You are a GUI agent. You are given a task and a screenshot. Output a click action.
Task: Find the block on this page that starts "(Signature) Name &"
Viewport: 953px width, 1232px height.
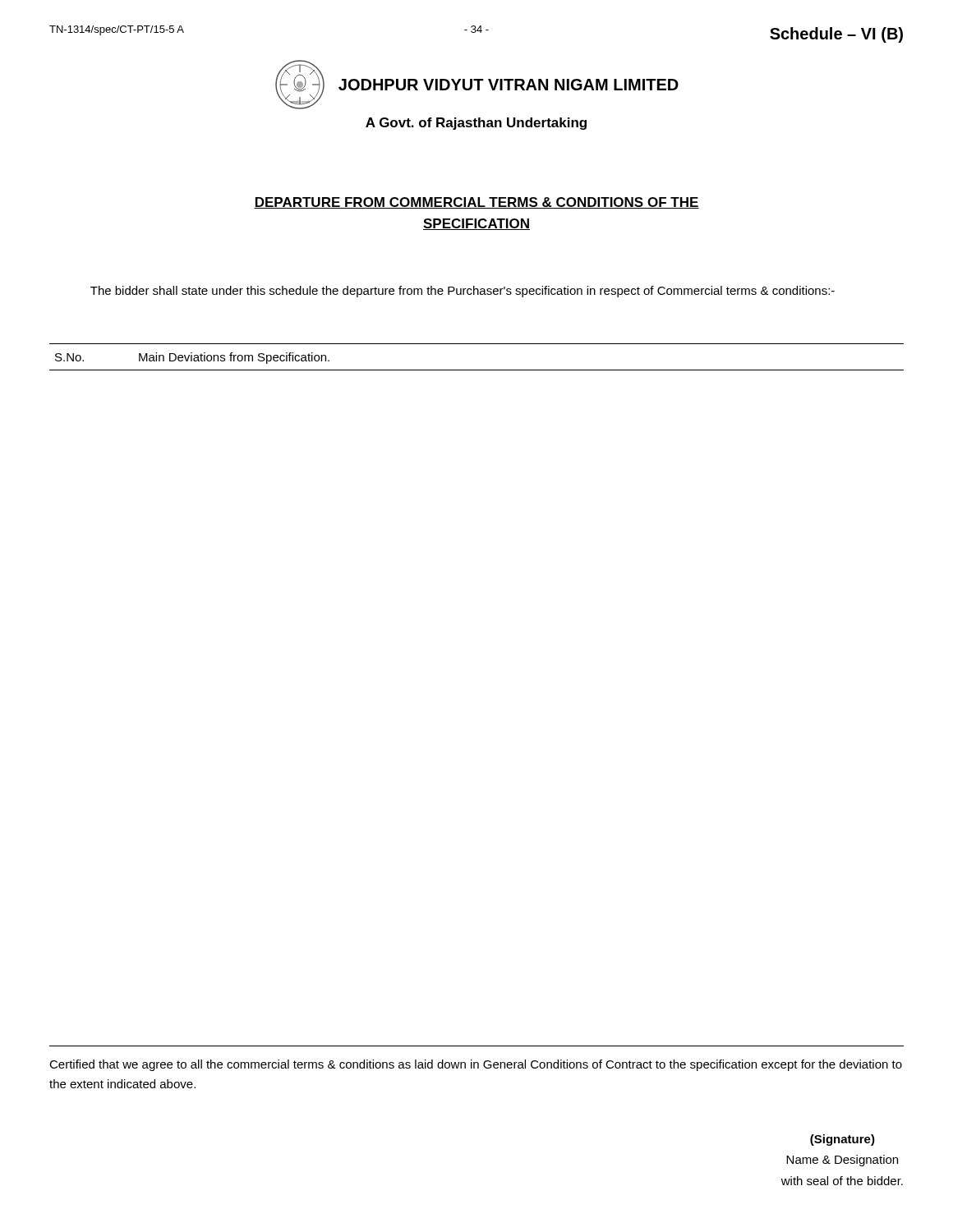pyautogui.click(x=842, y=1159)
